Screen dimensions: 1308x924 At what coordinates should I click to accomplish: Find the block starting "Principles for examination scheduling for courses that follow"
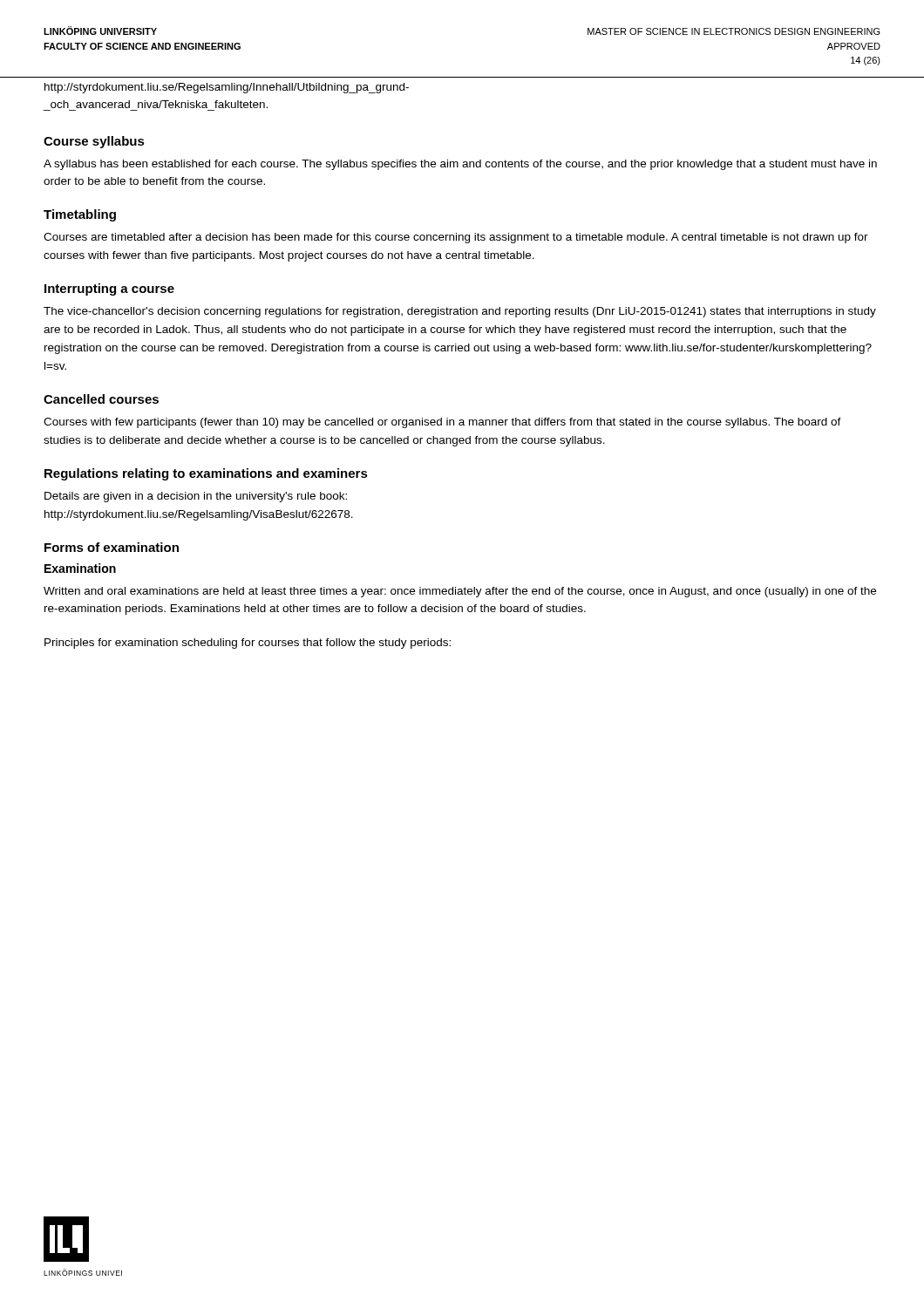pyautogui.click(x=248, y=643)
